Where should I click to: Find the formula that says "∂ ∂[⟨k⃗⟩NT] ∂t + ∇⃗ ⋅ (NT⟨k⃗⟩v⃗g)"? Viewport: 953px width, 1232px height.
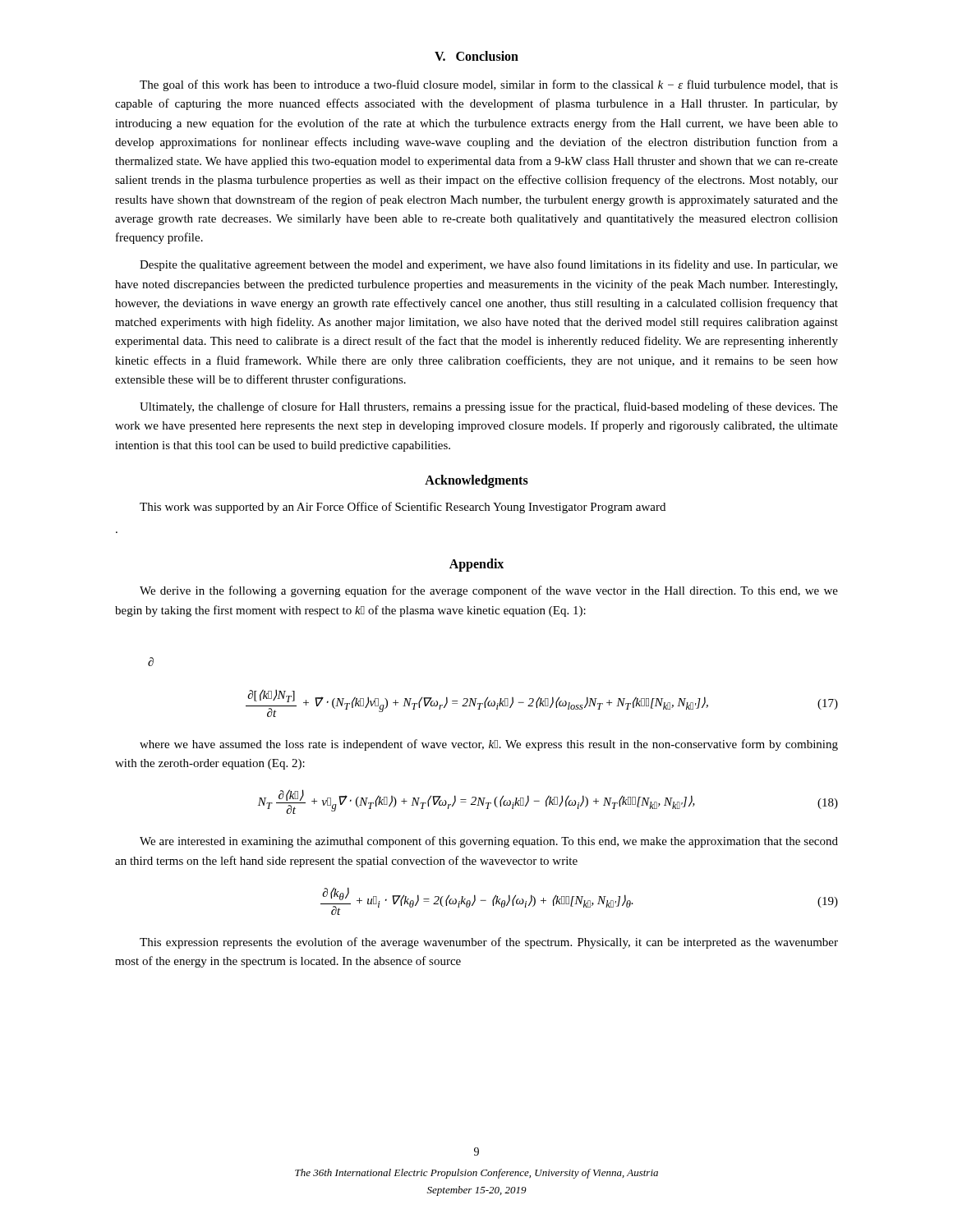pyautogui.click(x=151, y=662)
